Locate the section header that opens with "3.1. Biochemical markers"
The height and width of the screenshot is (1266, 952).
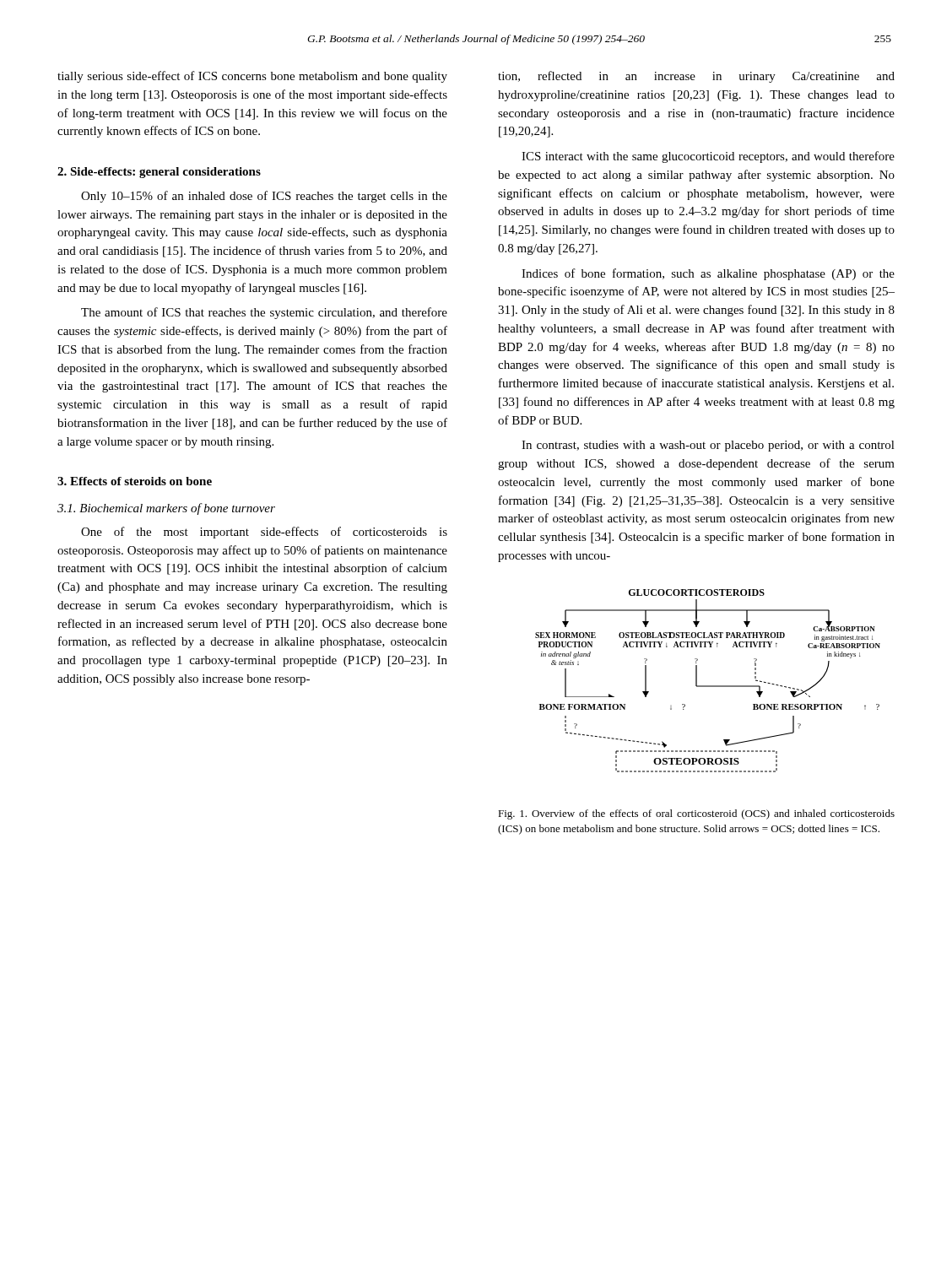tap(166, 508)
